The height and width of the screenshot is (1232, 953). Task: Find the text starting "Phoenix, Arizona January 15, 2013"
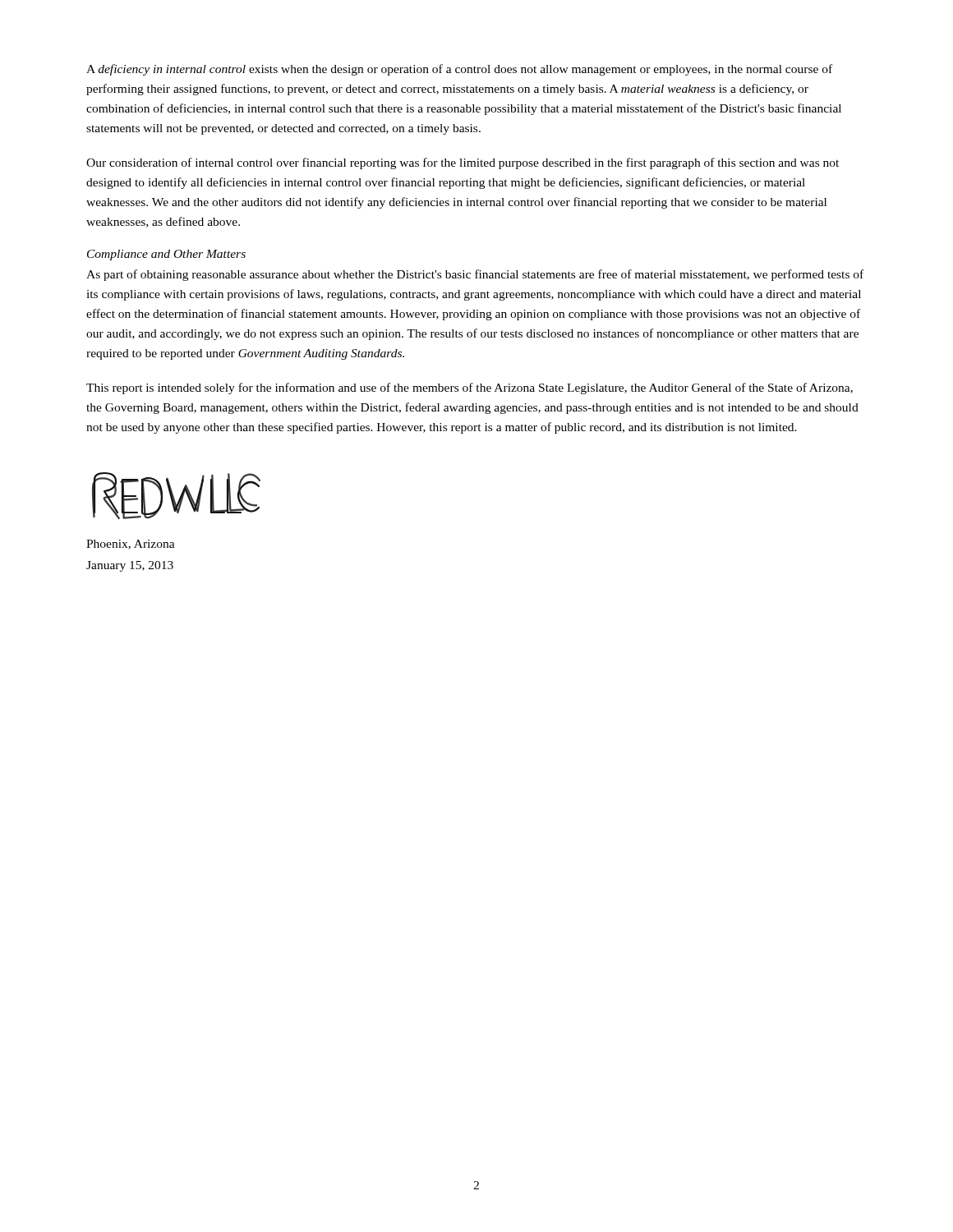130,554
